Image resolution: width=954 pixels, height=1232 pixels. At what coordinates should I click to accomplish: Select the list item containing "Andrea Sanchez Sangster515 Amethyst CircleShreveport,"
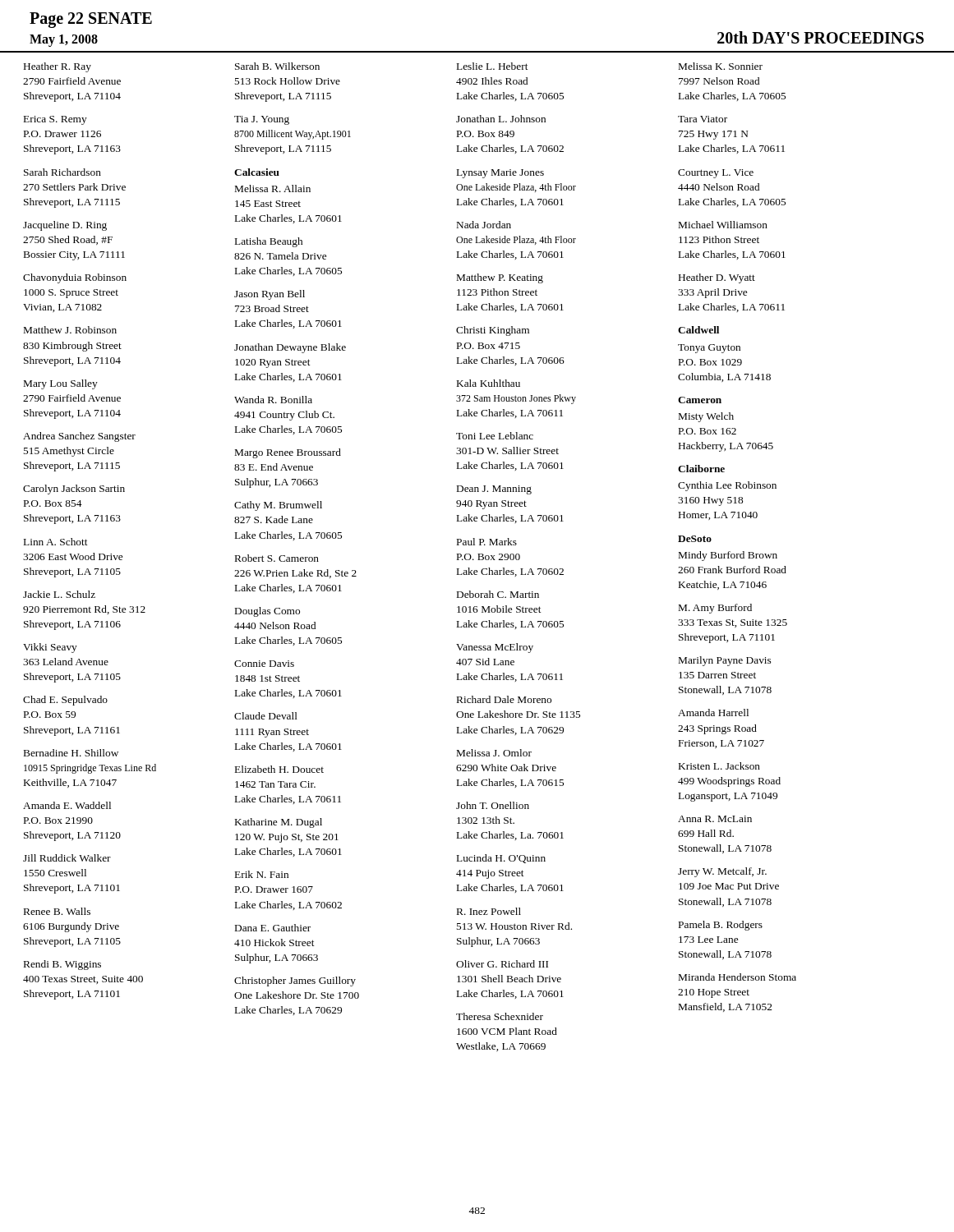coord(79,451)
